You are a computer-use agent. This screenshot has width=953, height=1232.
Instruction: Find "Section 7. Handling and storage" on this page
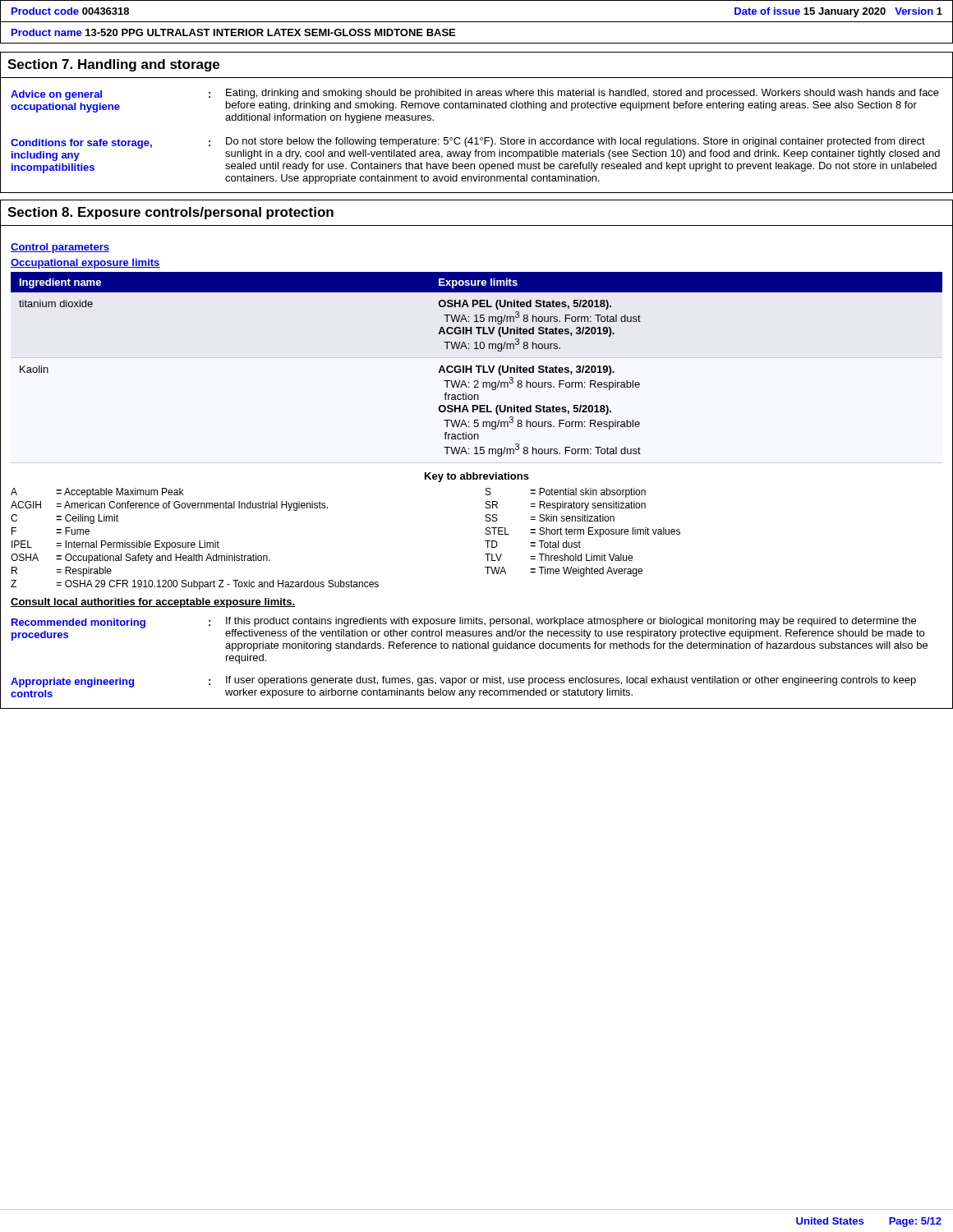[114, 64]
